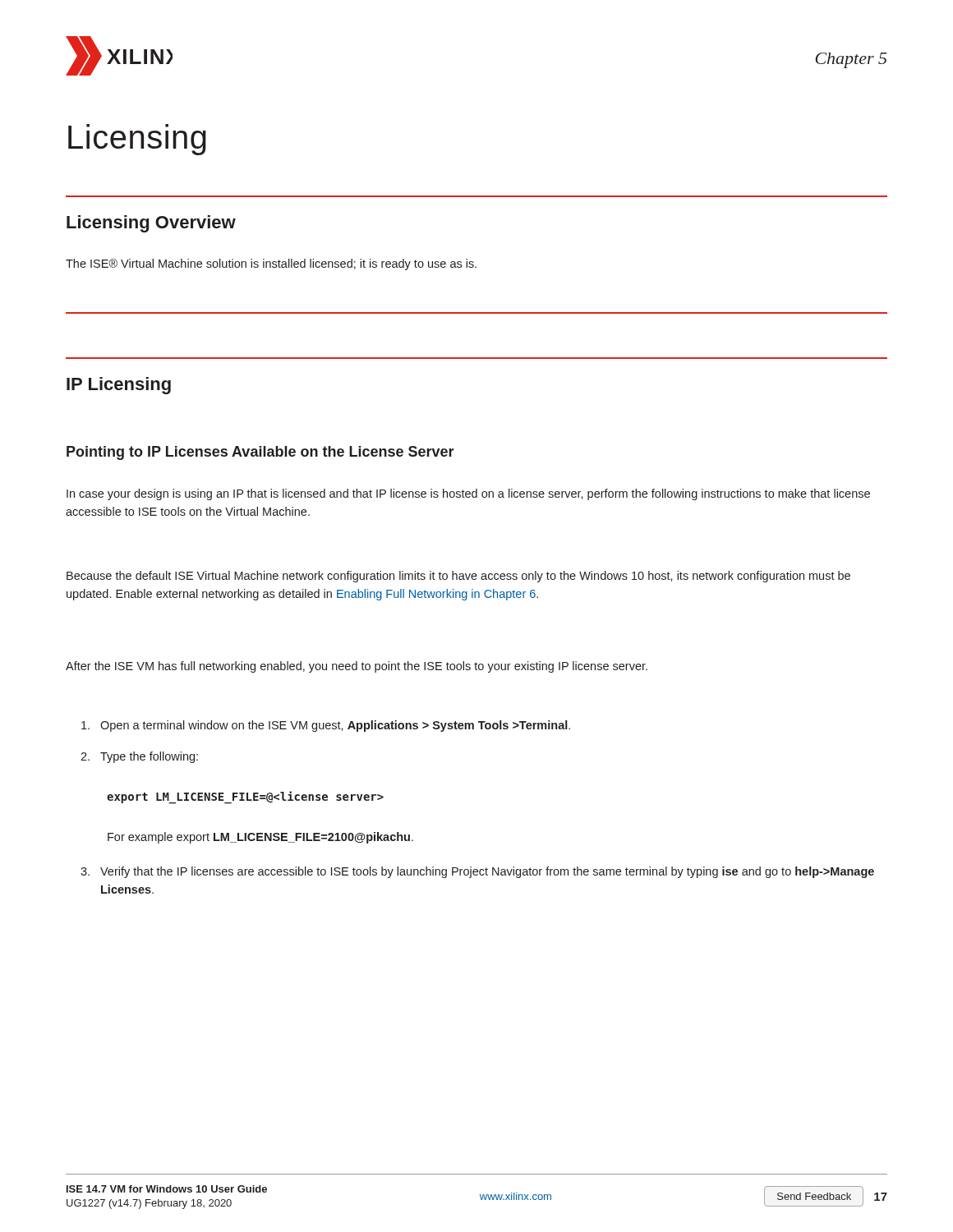
Task: Point to "Chapter 5"
Action: click(x=851, y=58)
